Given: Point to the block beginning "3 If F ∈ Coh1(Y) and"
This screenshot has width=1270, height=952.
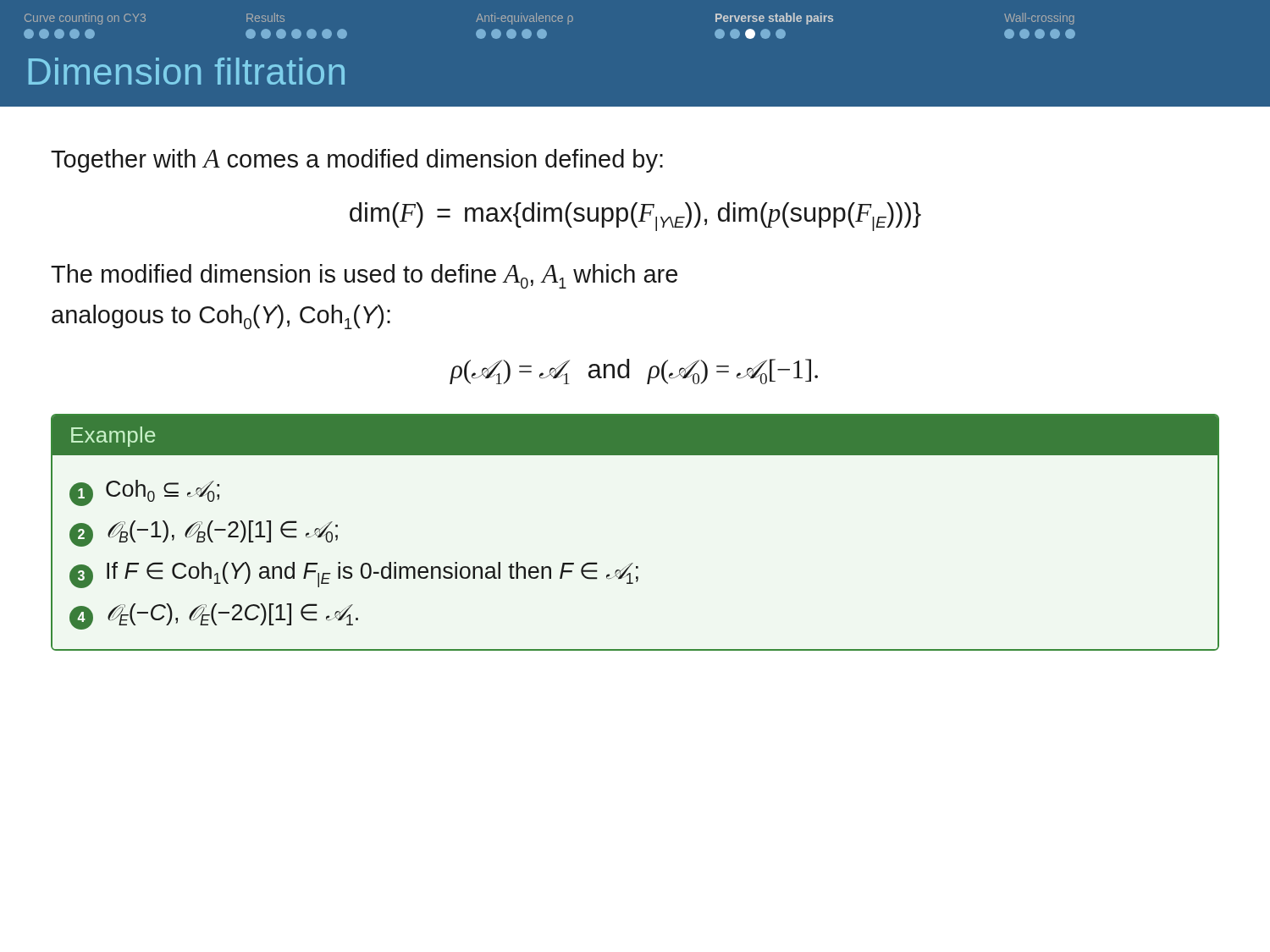Looking at the screenshot, I should 355,572.
